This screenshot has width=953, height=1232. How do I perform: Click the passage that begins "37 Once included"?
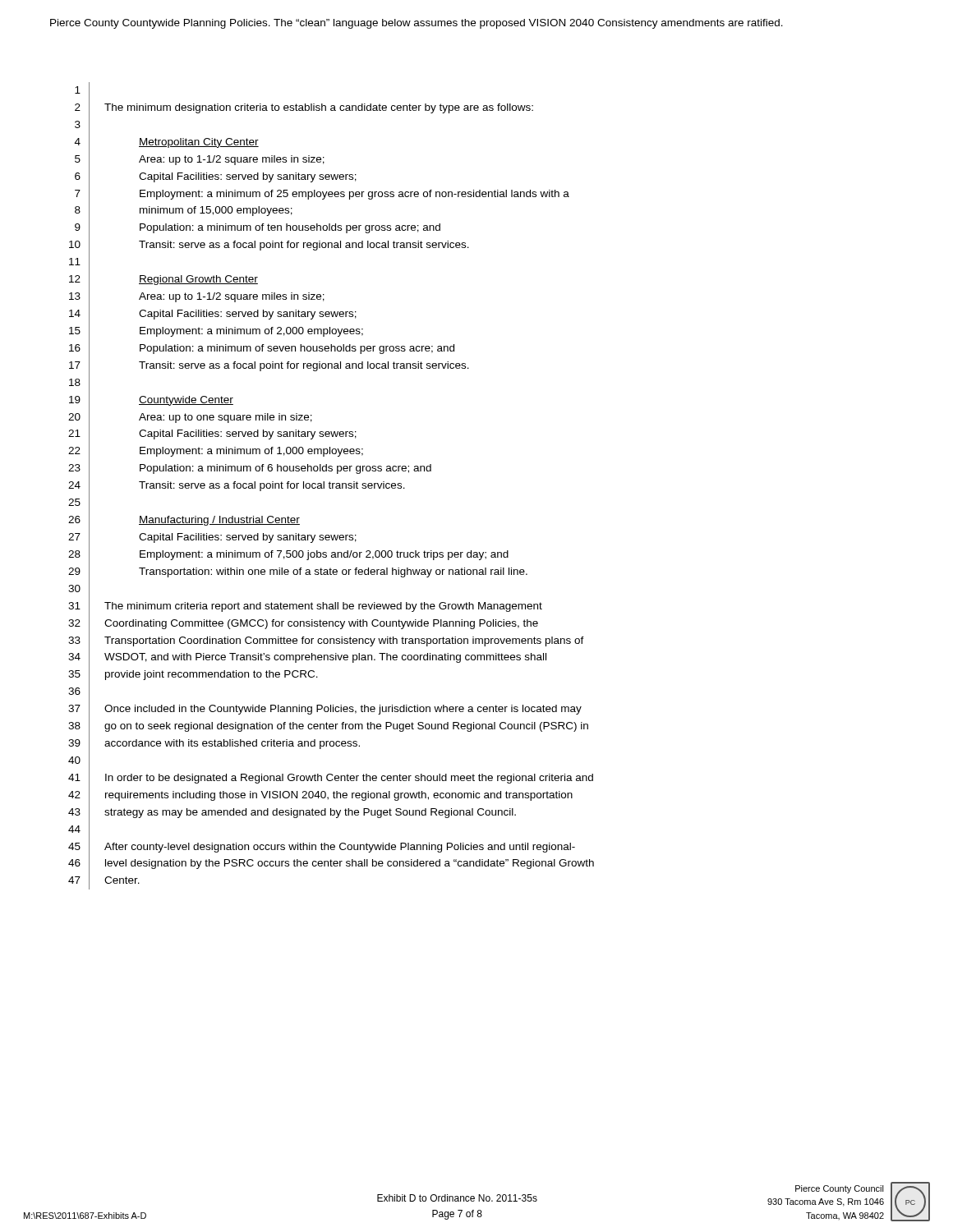476,709
